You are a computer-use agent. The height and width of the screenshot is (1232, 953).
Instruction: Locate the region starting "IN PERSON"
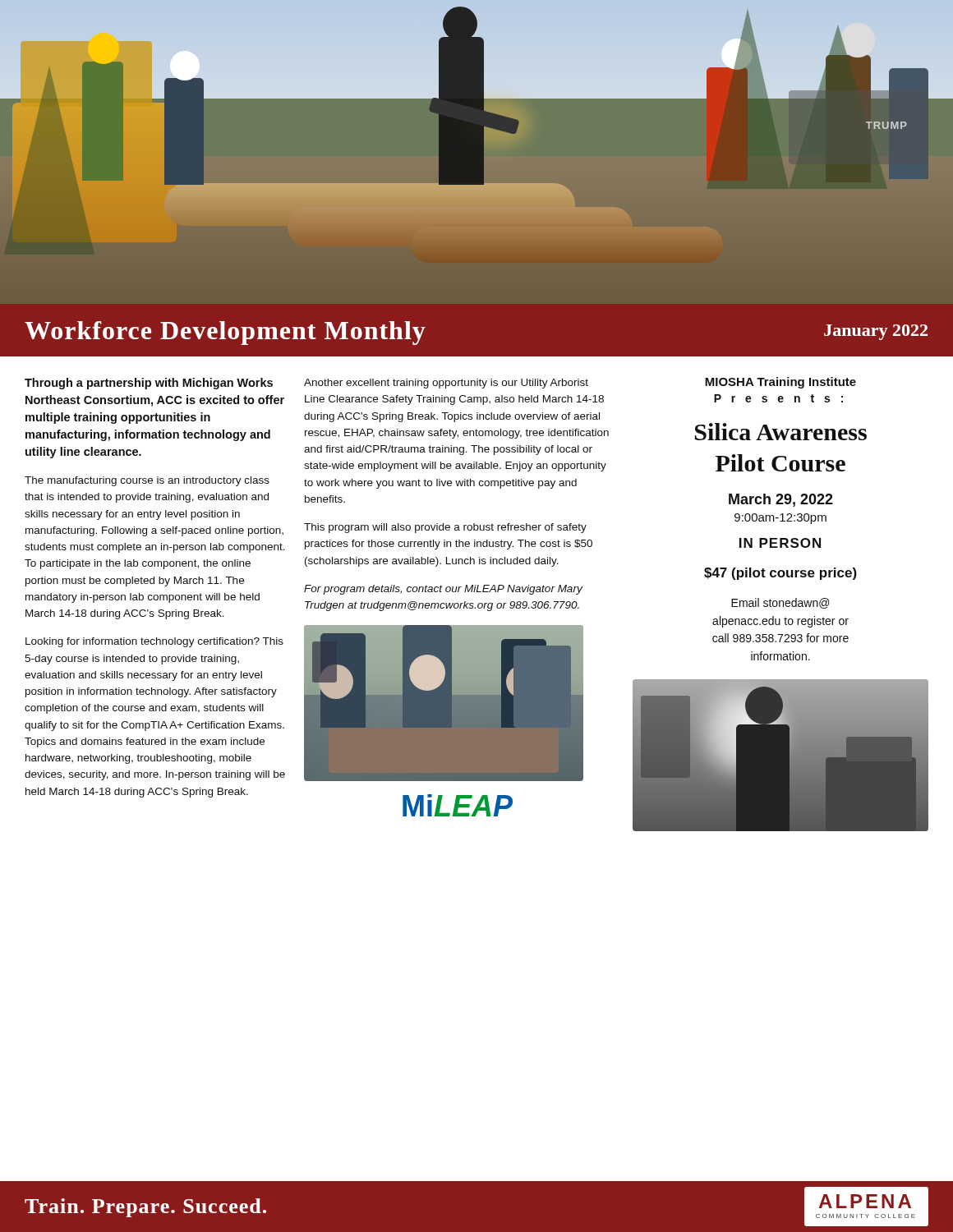pos(781,543)
